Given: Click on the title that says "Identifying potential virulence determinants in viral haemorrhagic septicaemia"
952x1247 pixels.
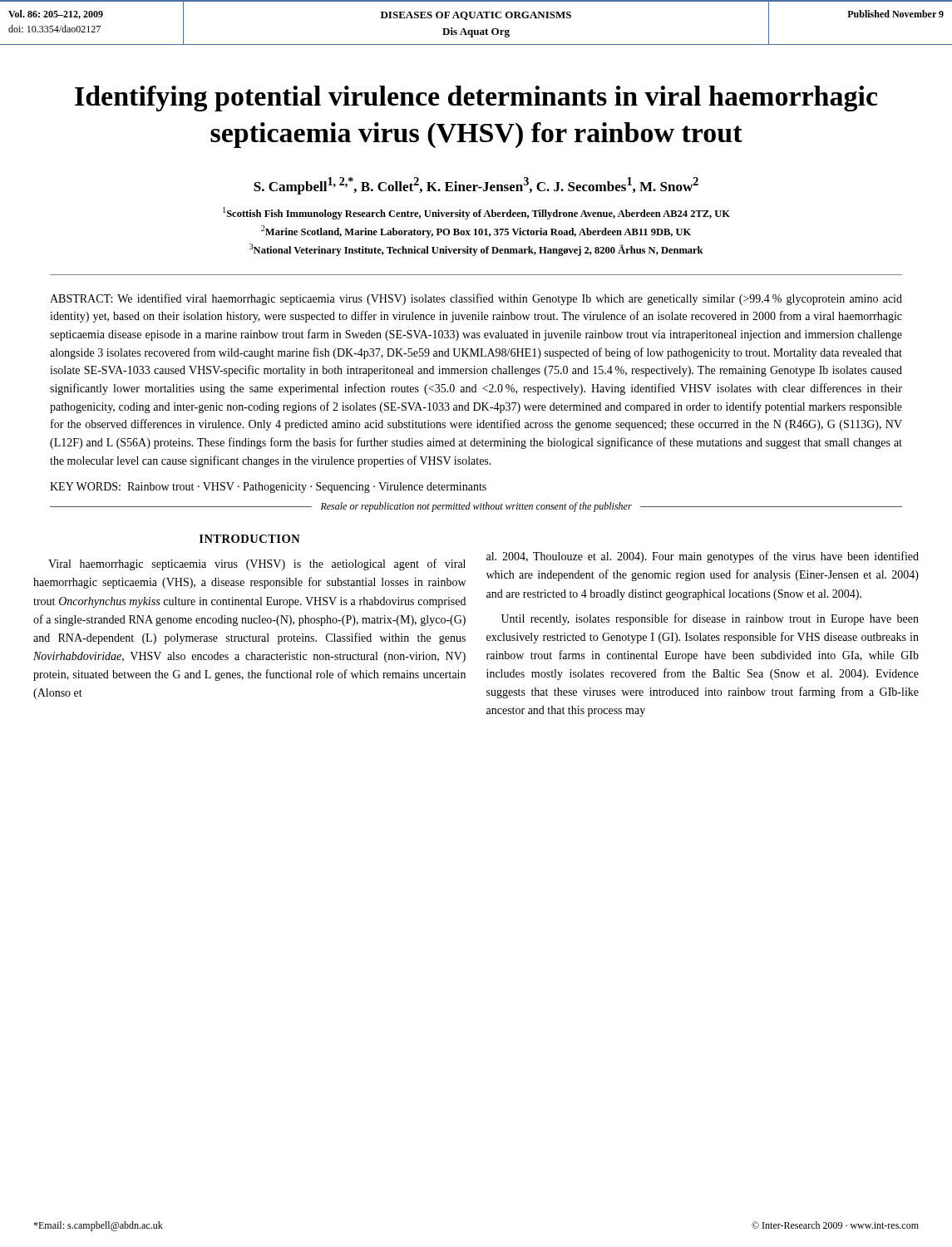Looking at the screenshot, I should 476,115.
